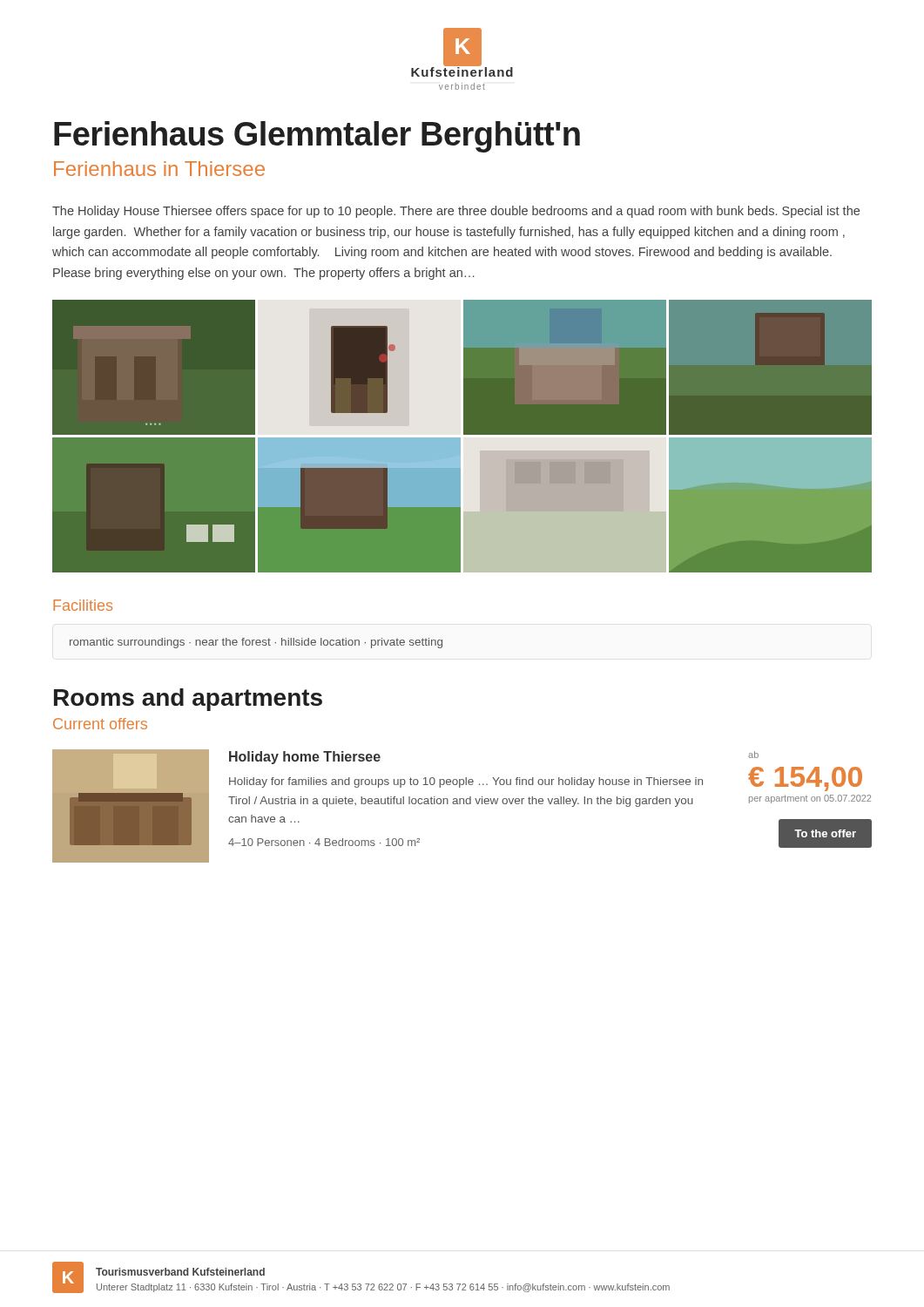This screenshot has width=924, height=1307.
Task: Navigate to the text block starting "The Holiday House Thiersee offers space for"
Action: pos(456,242)
